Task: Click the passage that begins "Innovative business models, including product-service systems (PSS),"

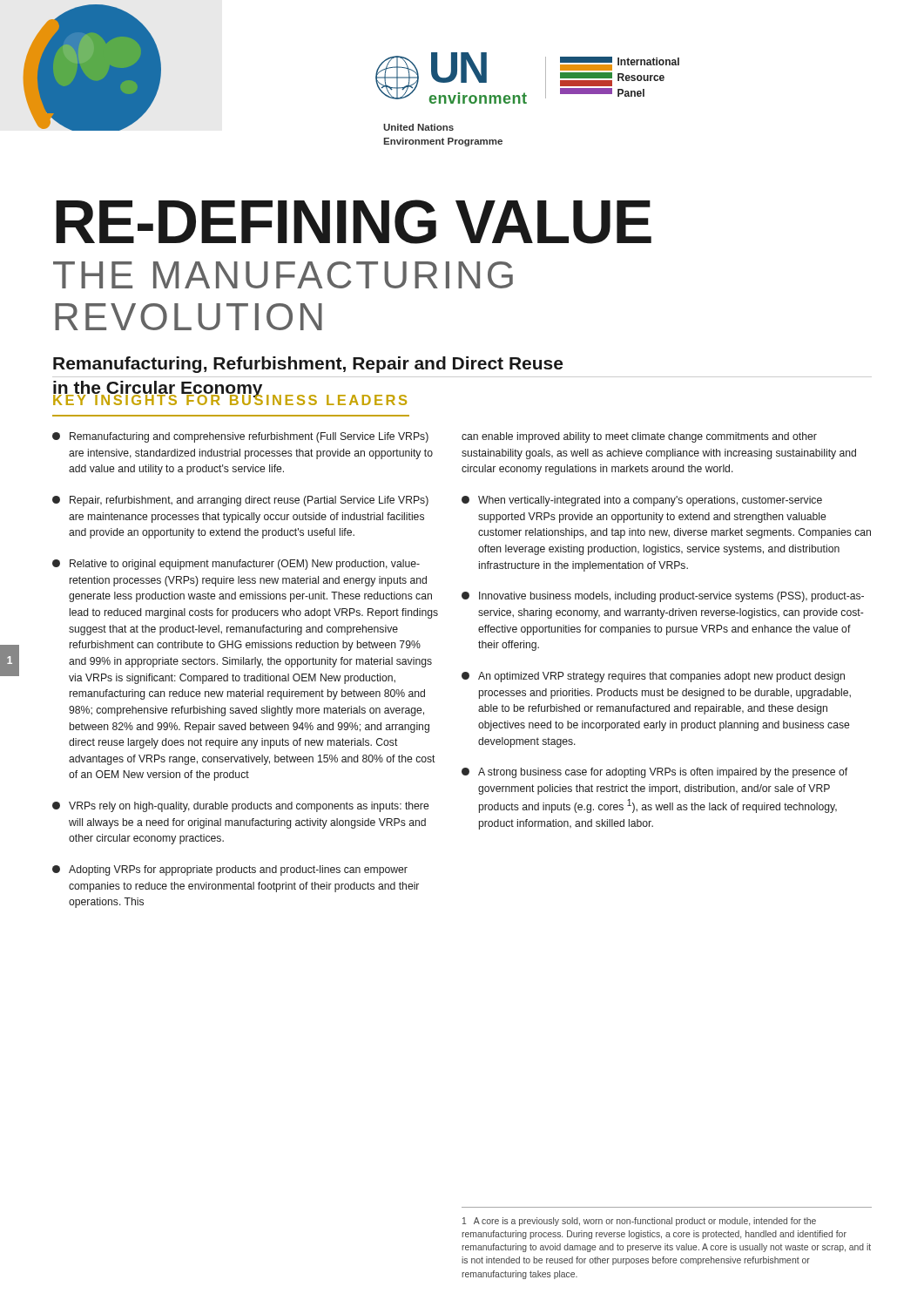Action: pos(667,621)
